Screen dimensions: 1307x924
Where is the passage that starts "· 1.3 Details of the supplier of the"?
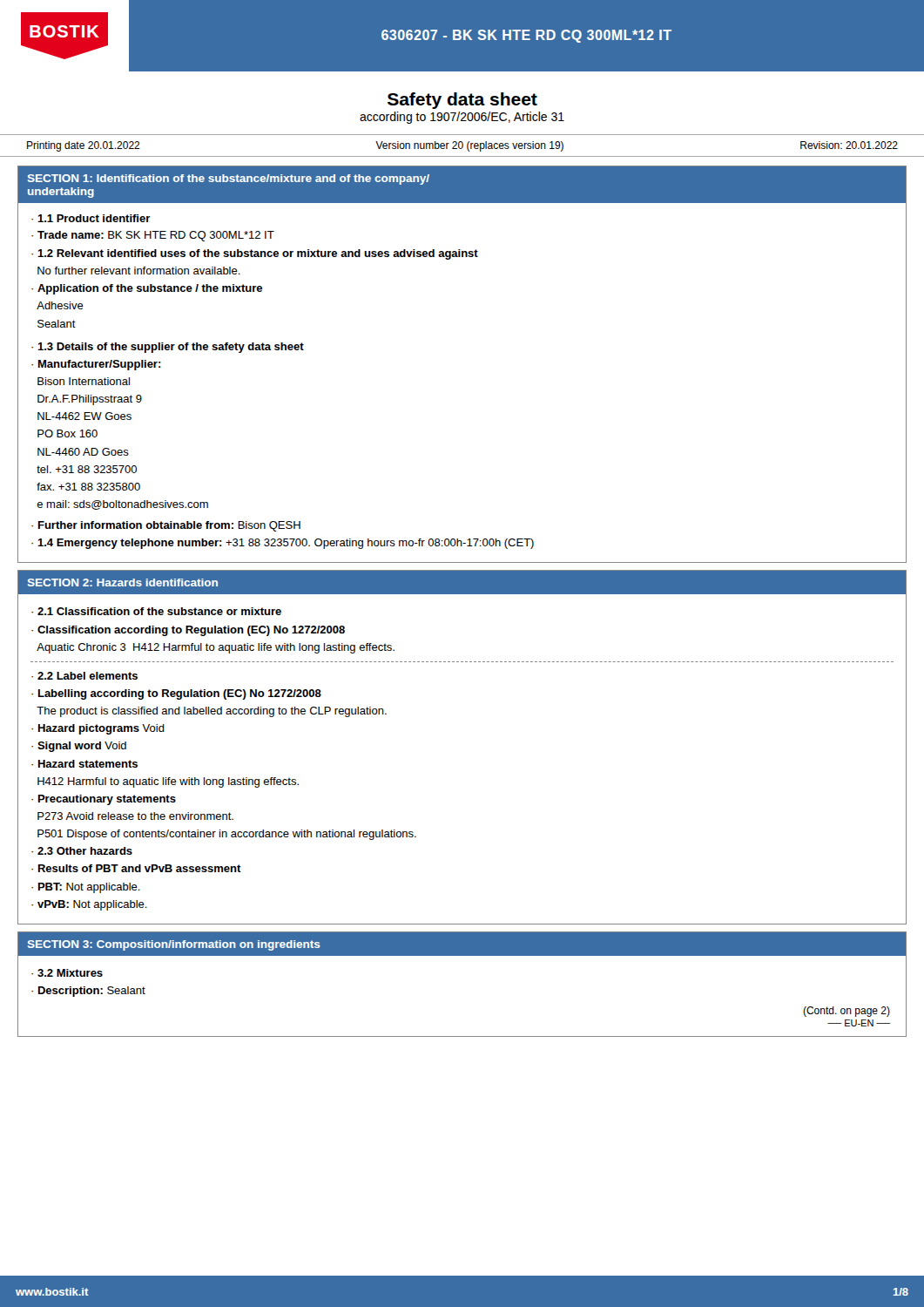pyautogui.click(x=168, y=348)
